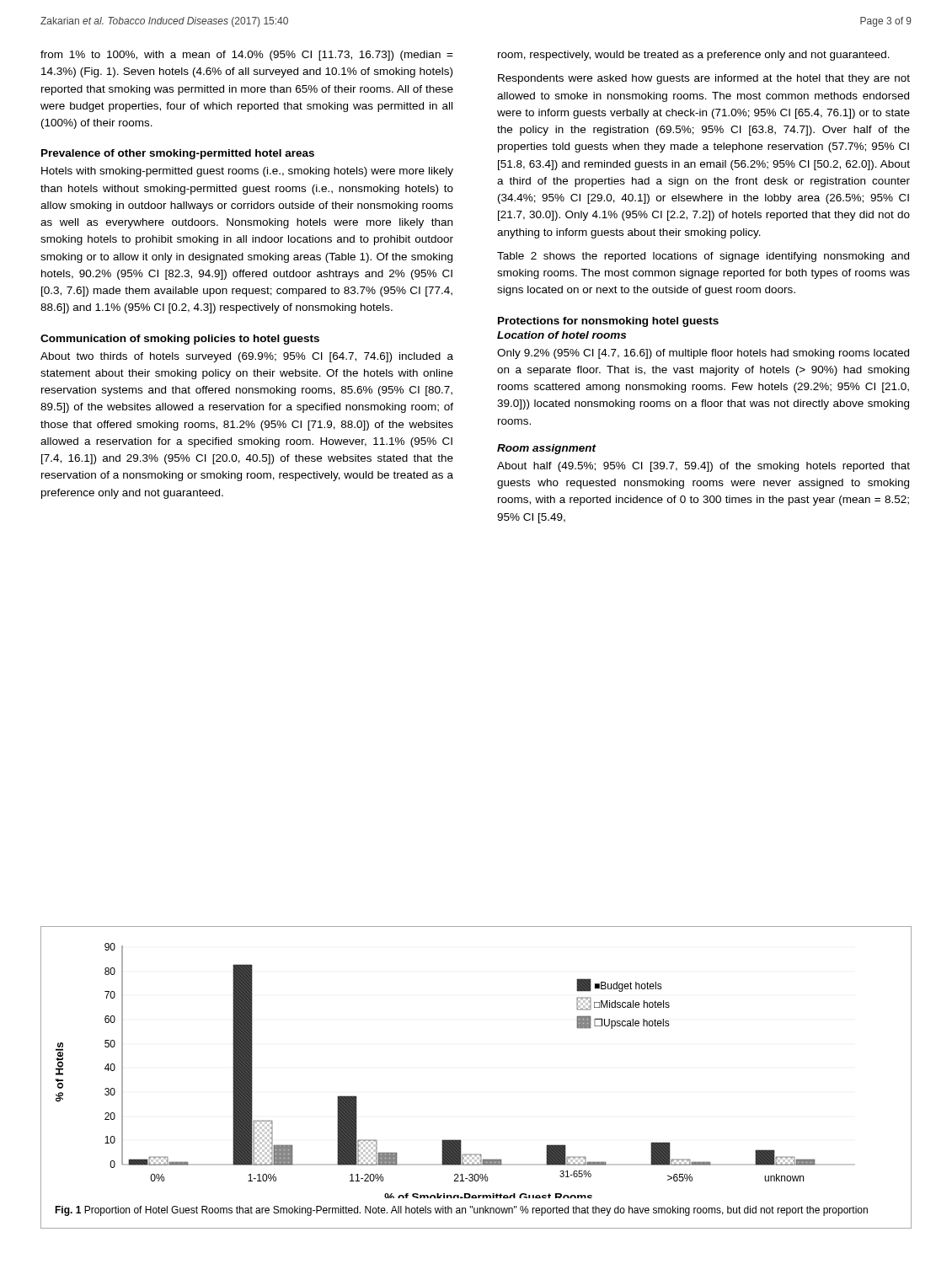Find the block on this page that starts "Respondents were asked how"

[x=703, y=155]
